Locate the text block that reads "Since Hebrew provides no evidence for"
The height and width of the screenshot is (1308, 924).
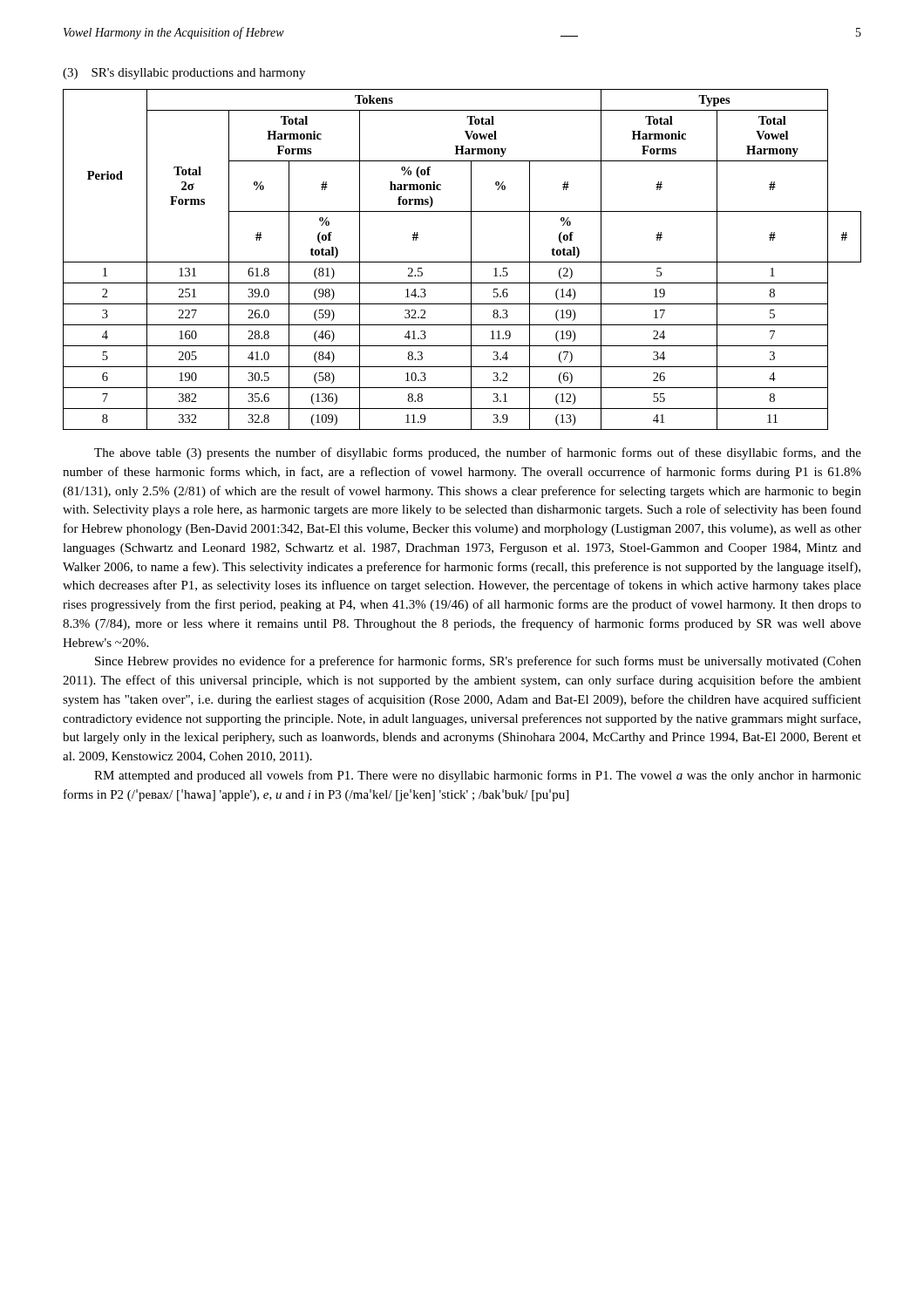[462, 709]
